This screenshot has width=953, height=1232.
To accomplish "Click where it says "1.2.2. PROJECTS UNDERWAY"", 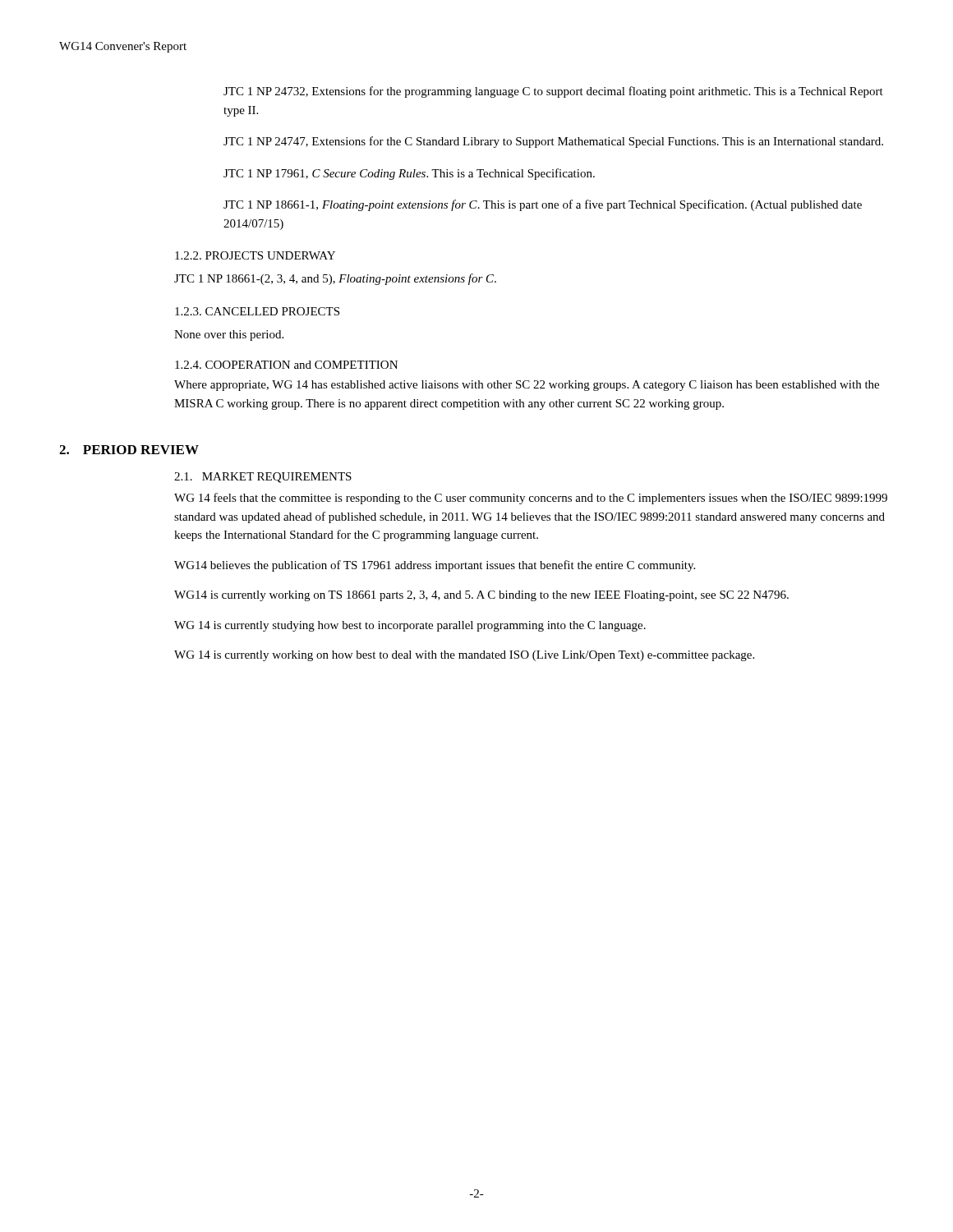I will click(x=255, y=255).
